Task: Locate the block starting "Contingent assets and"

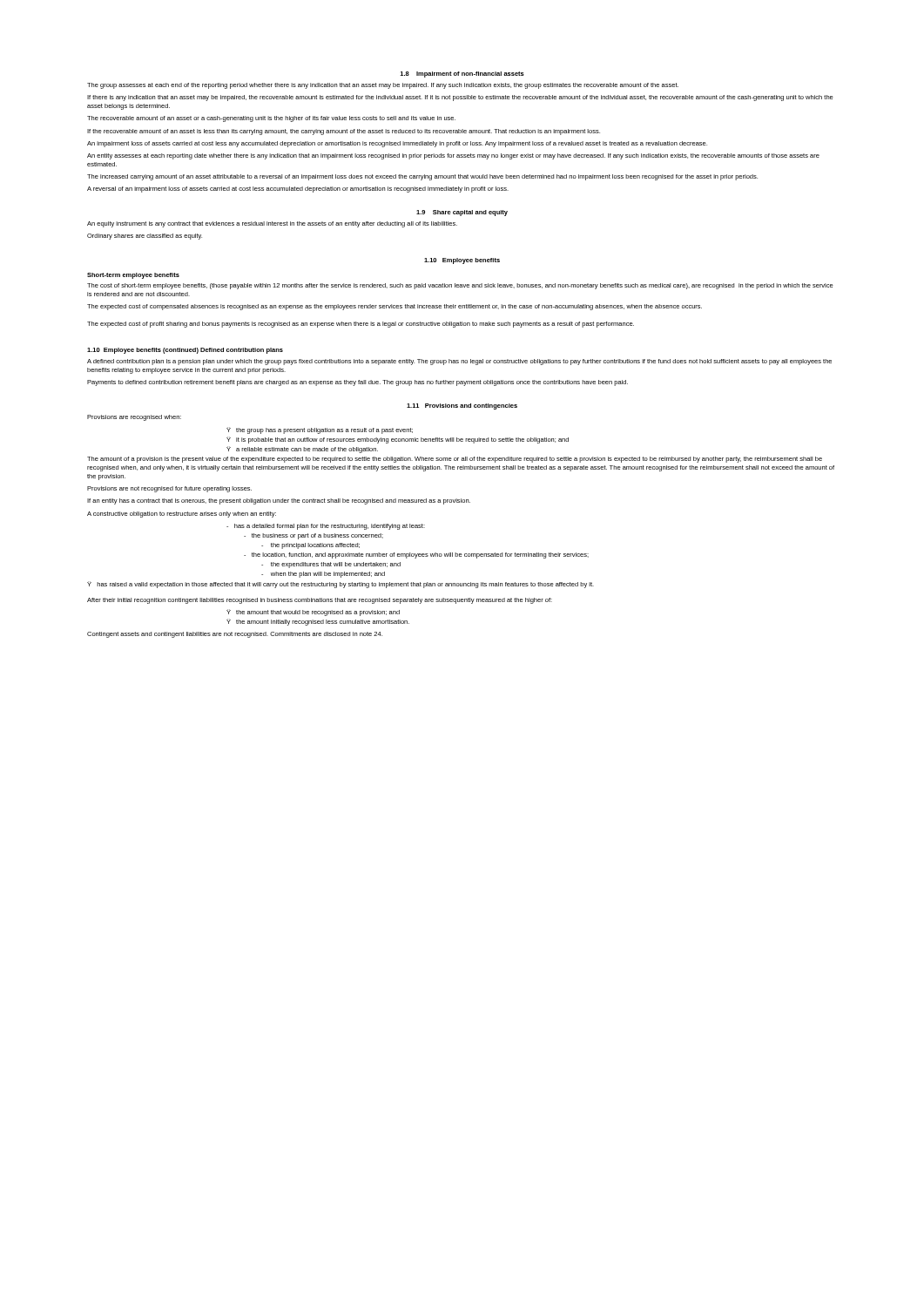Action: [x=235, y=635]
